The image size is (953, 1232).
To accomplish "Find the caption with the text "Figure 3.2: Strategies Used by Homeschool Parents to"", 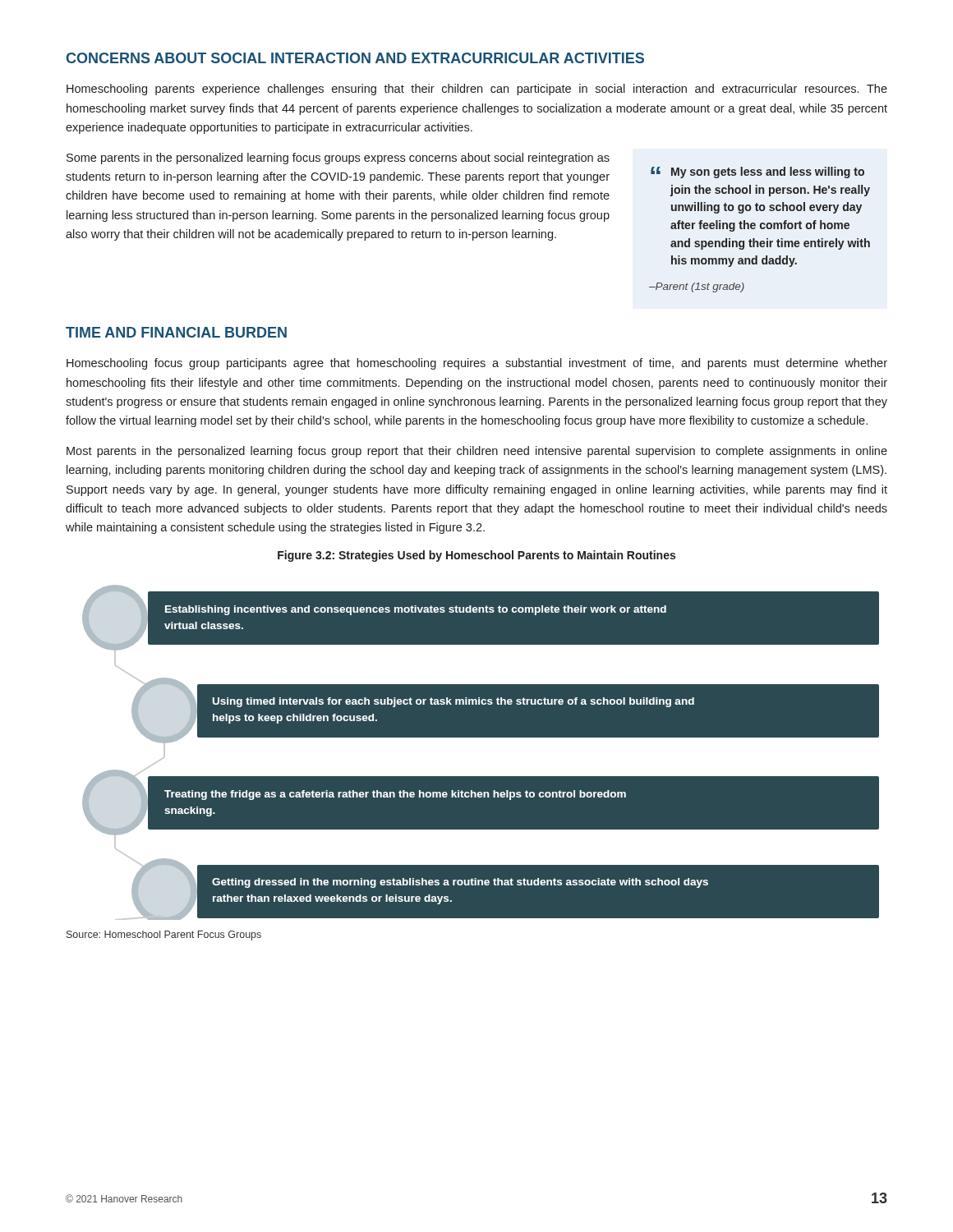I will pyautogui.click(x=476, y=555).
